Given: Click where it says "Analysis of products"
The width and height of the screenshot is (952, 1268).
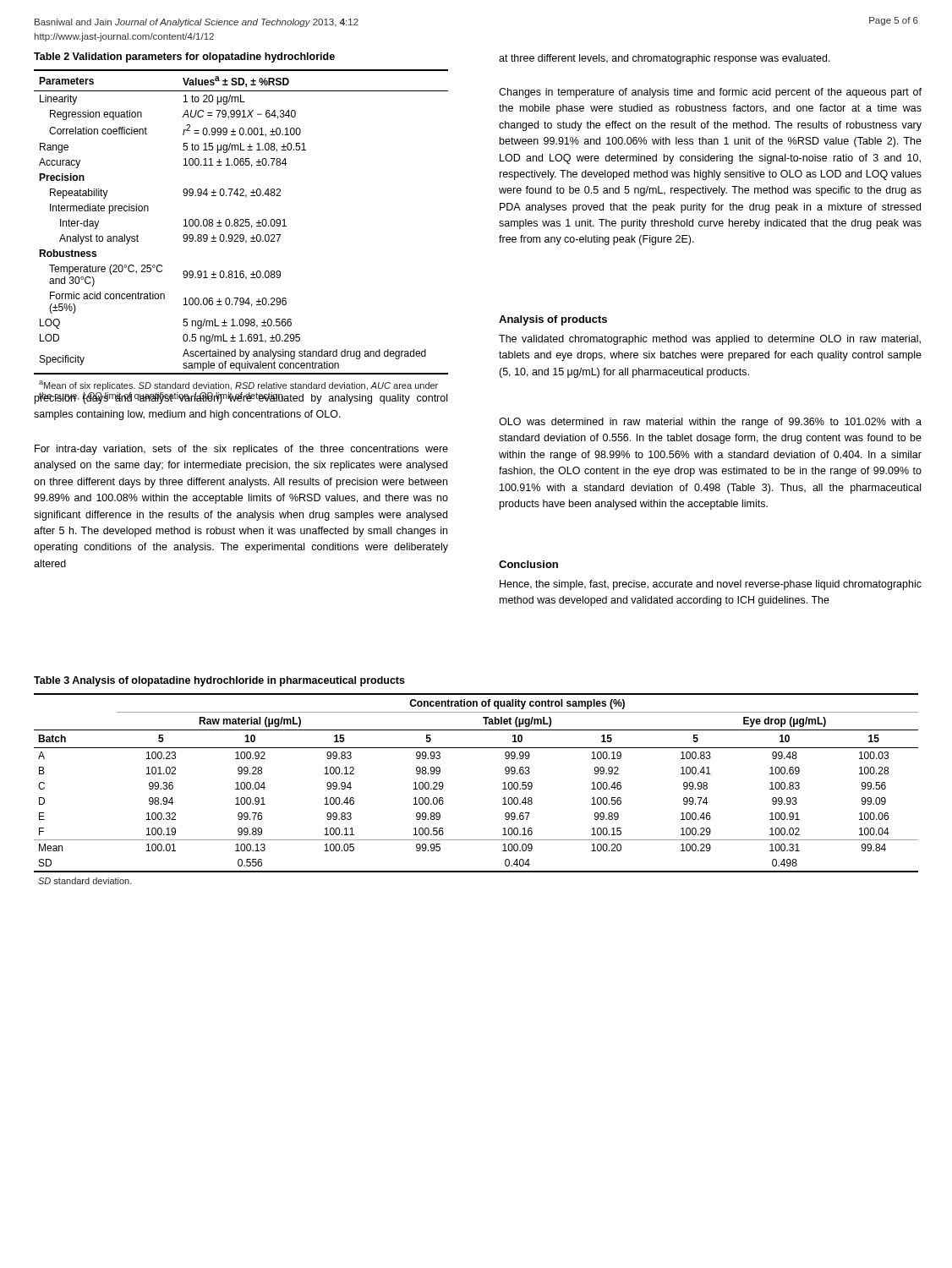Looking at the screenshot, I should pos(553,319).
